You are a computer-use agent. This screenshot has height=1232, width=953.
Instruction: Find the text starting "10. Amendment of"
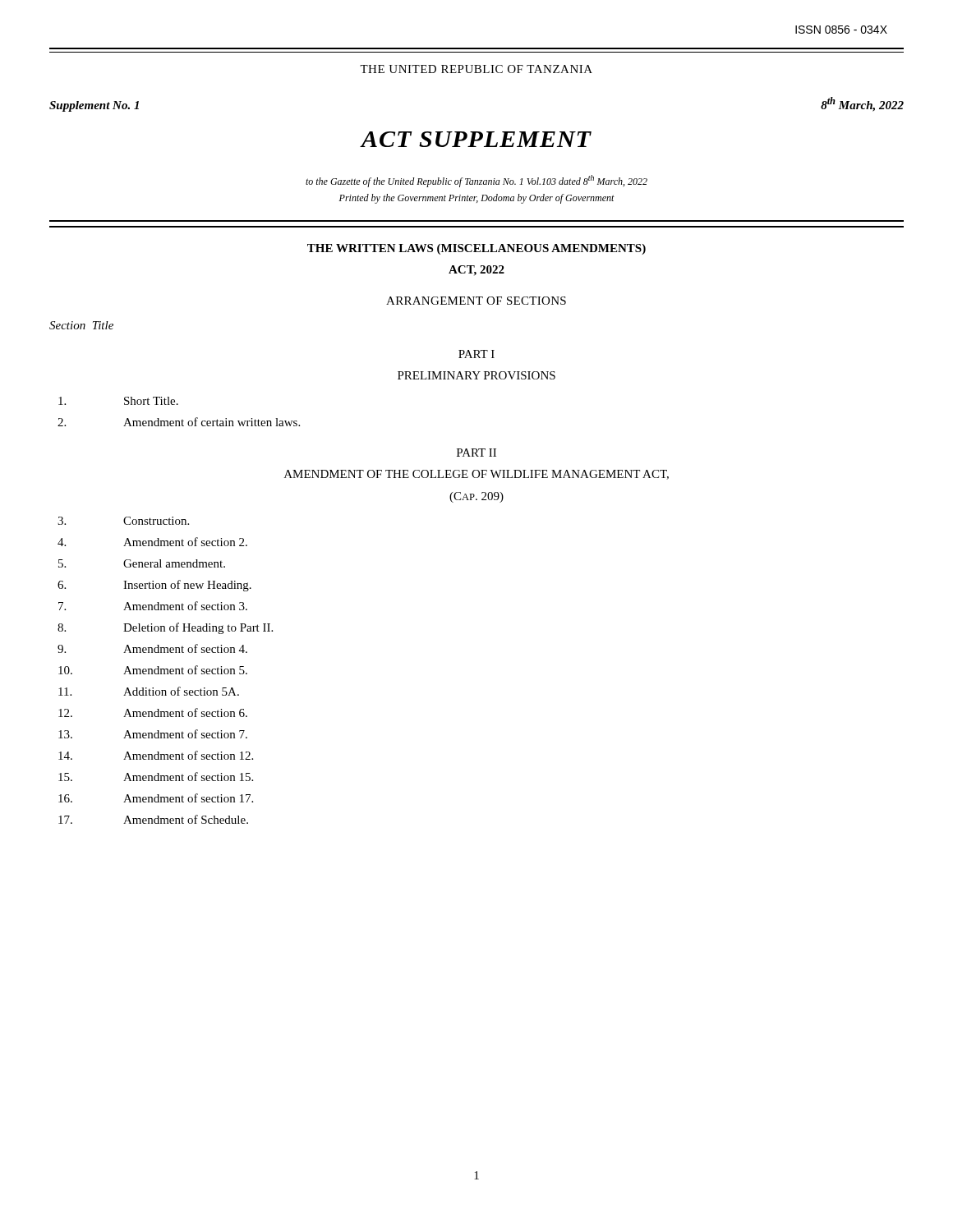click(153, 670)
